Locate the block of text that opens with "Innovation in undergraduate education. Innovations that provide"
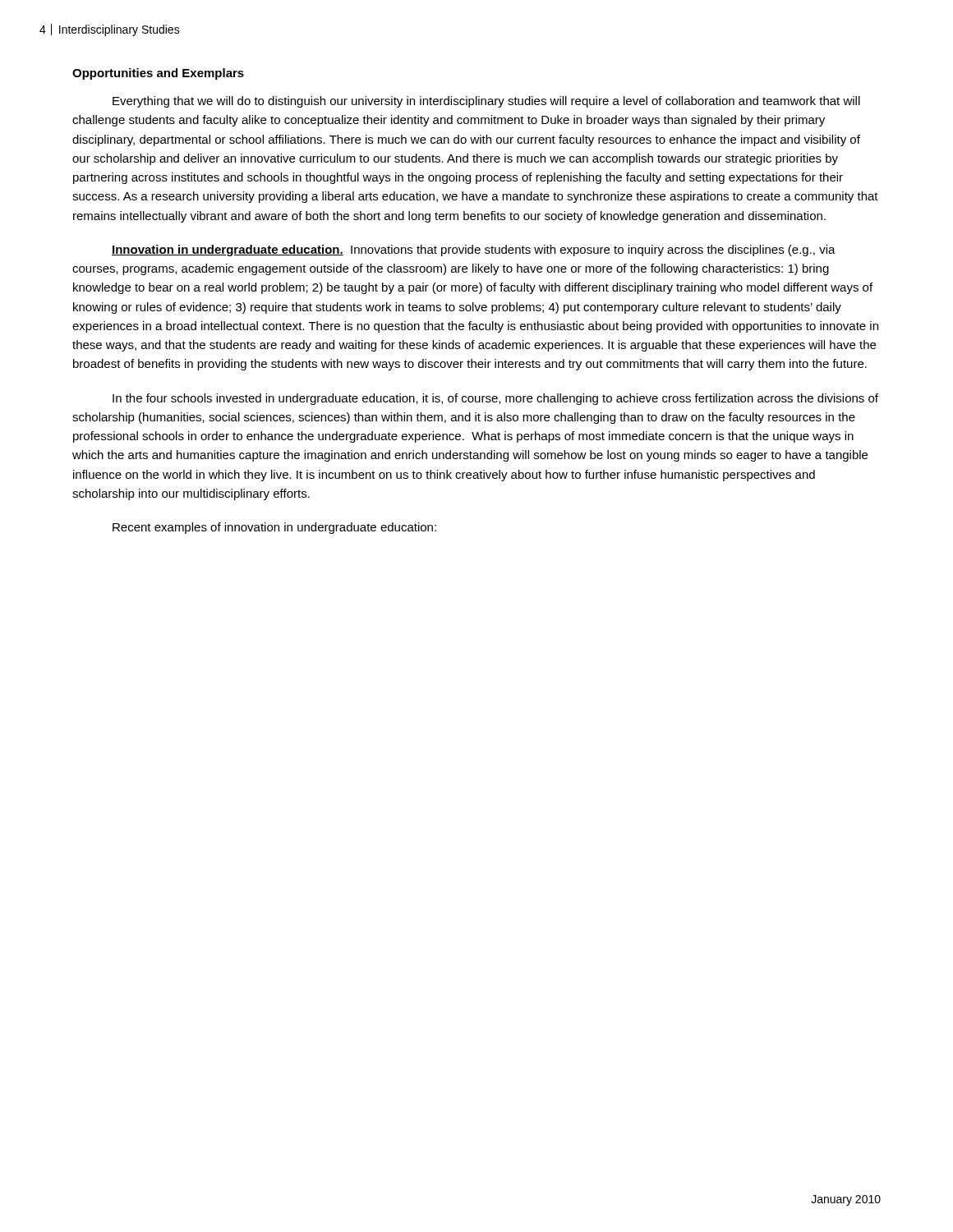Viewport: 953px width, 1232px height. (476, 306)
